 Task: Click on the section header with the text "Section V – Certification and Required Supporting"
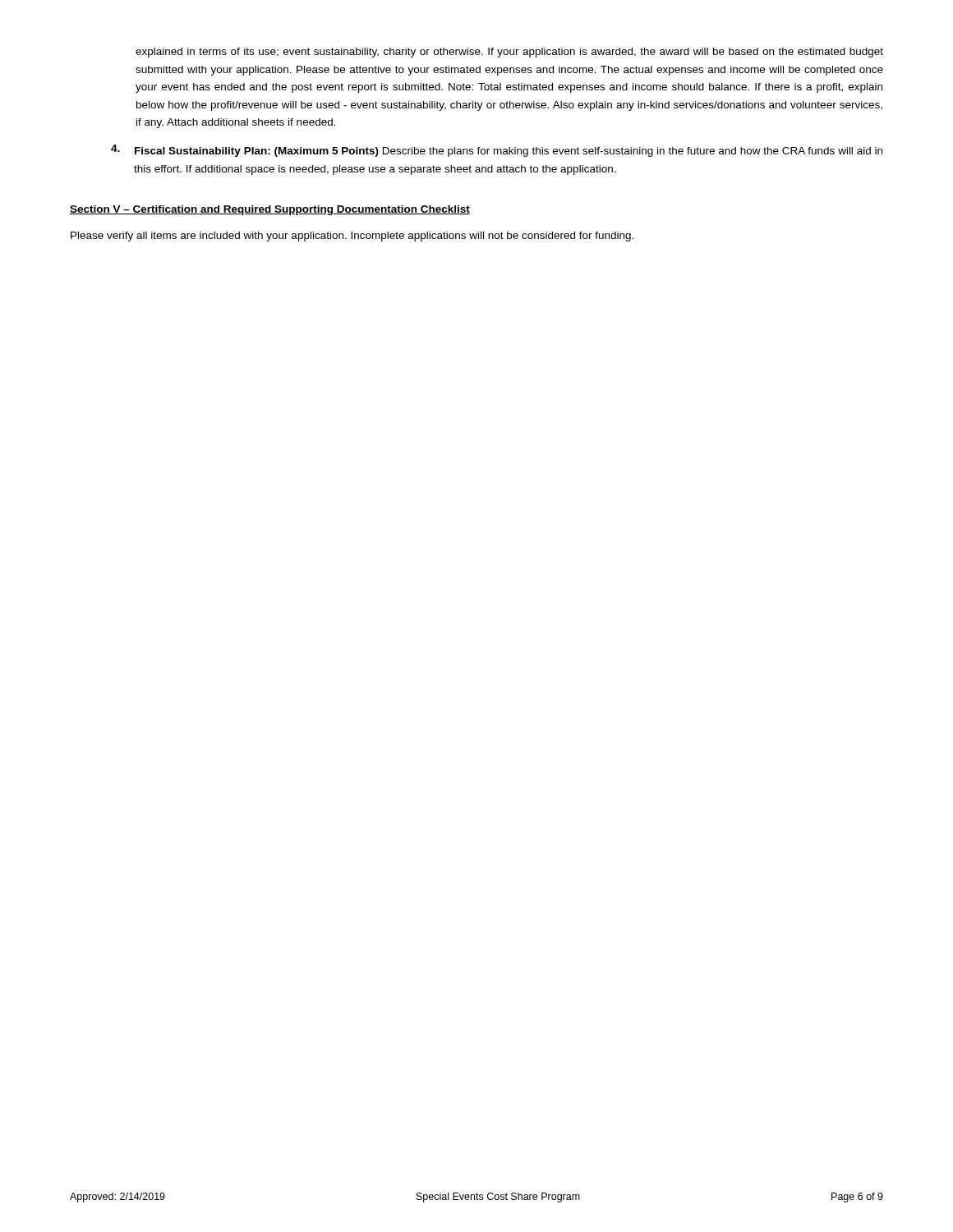[x=270, y=209]
